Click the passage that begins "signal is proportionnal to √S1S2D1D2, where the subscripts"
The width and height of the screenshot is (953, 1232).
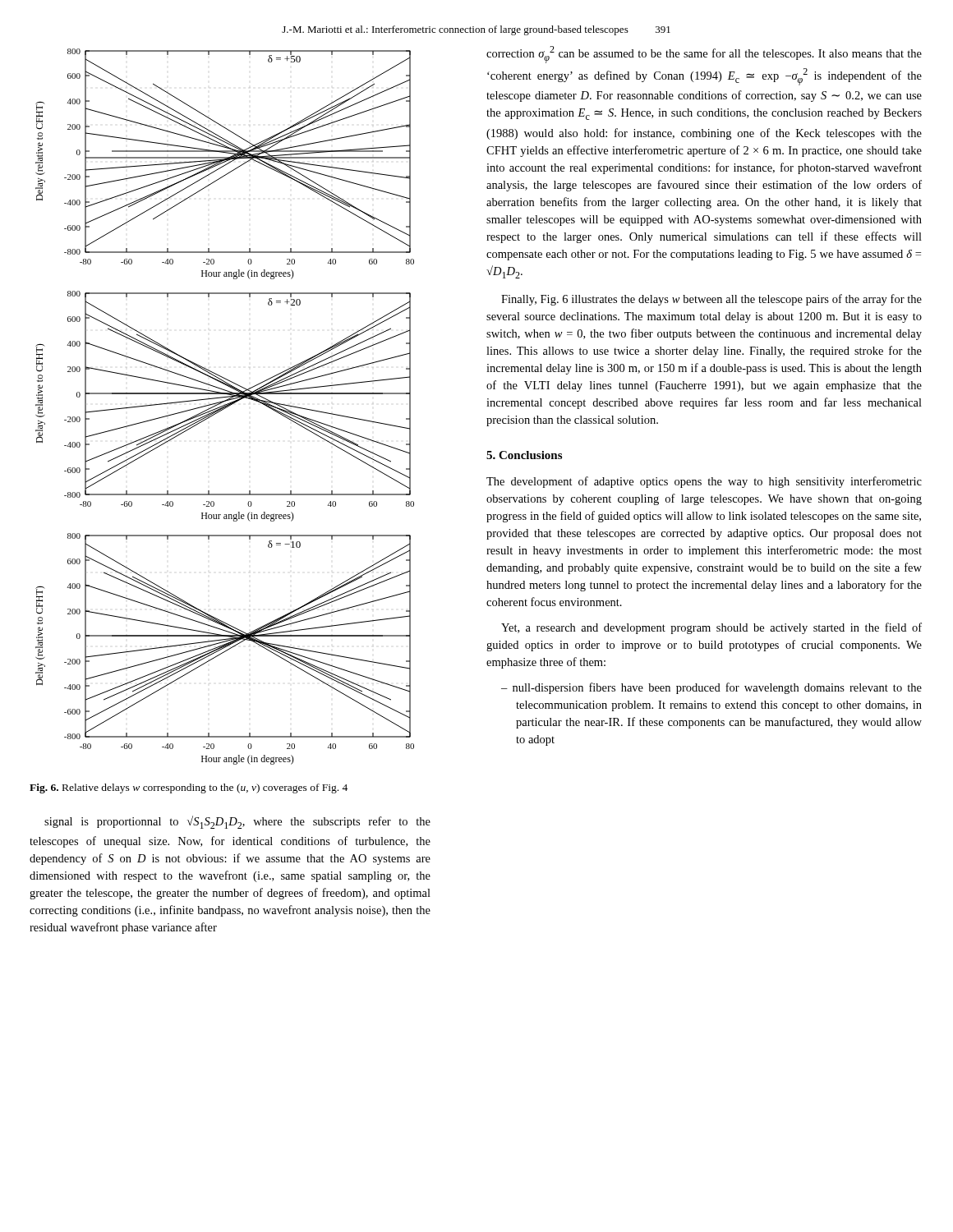(x=230, y=875)
